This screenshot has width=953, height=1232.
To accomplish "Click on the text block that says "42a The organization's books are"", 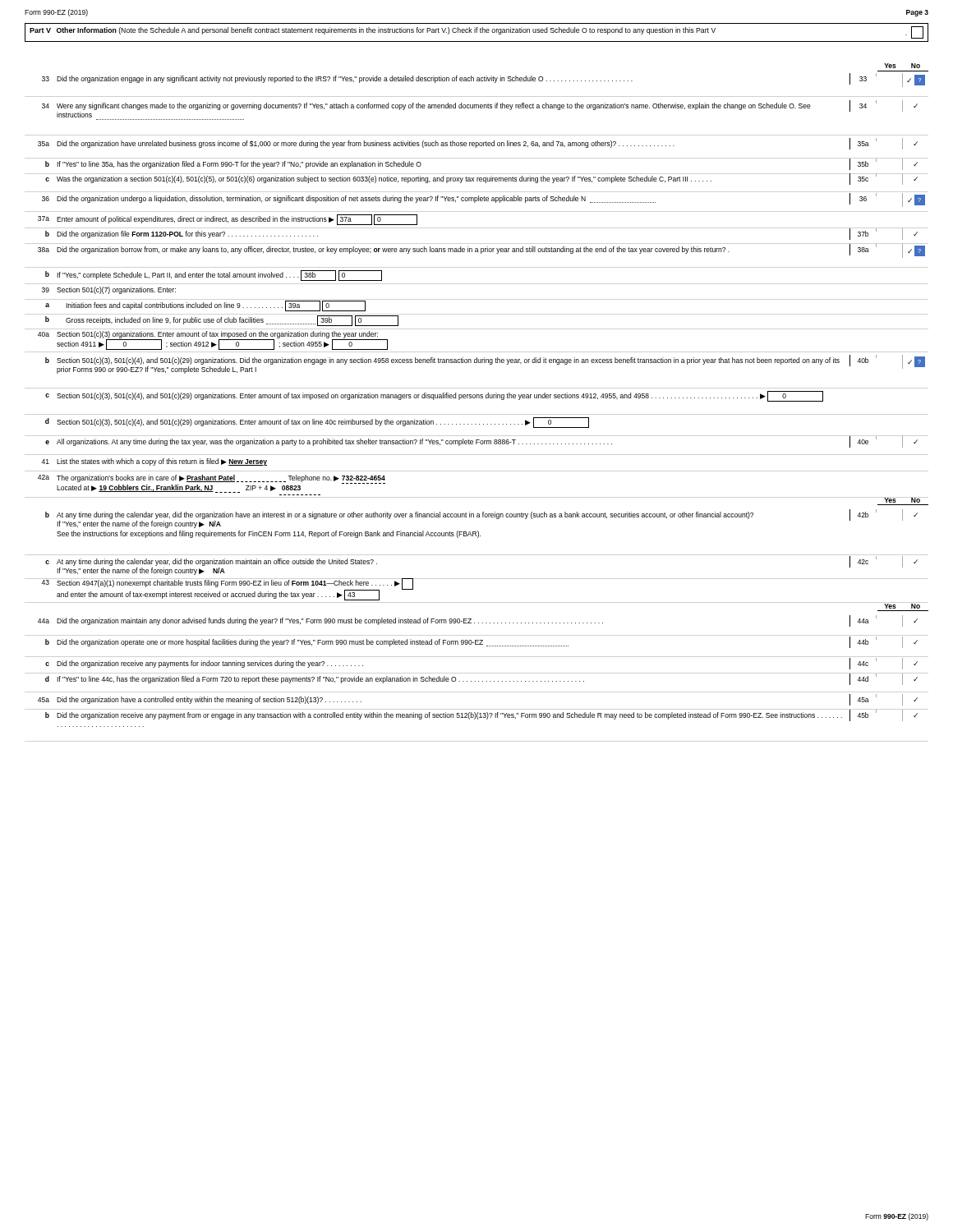I will 212,484.
